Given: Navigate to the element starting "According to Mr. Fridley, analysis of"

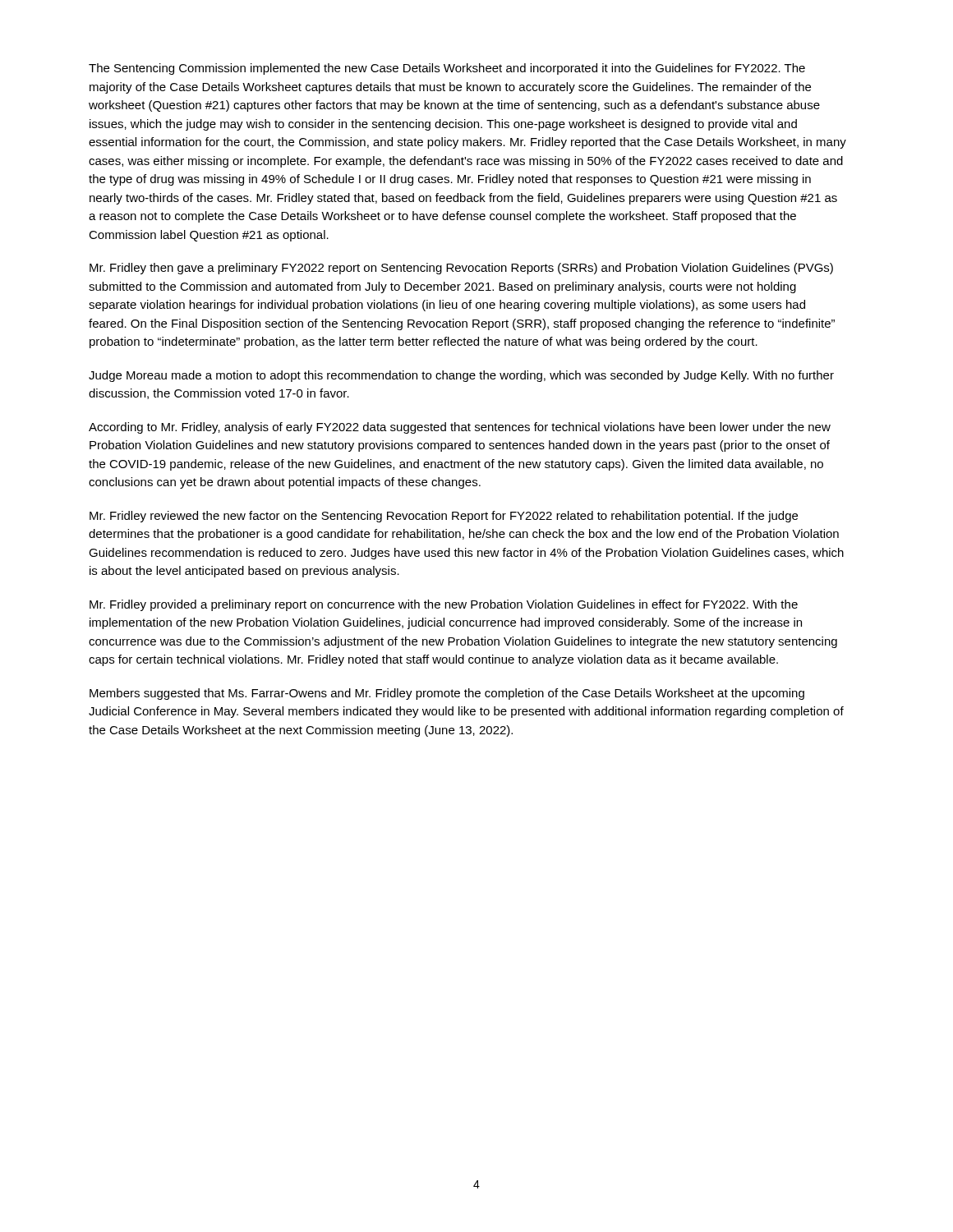Looking at the screenshot, I should 460,454.
